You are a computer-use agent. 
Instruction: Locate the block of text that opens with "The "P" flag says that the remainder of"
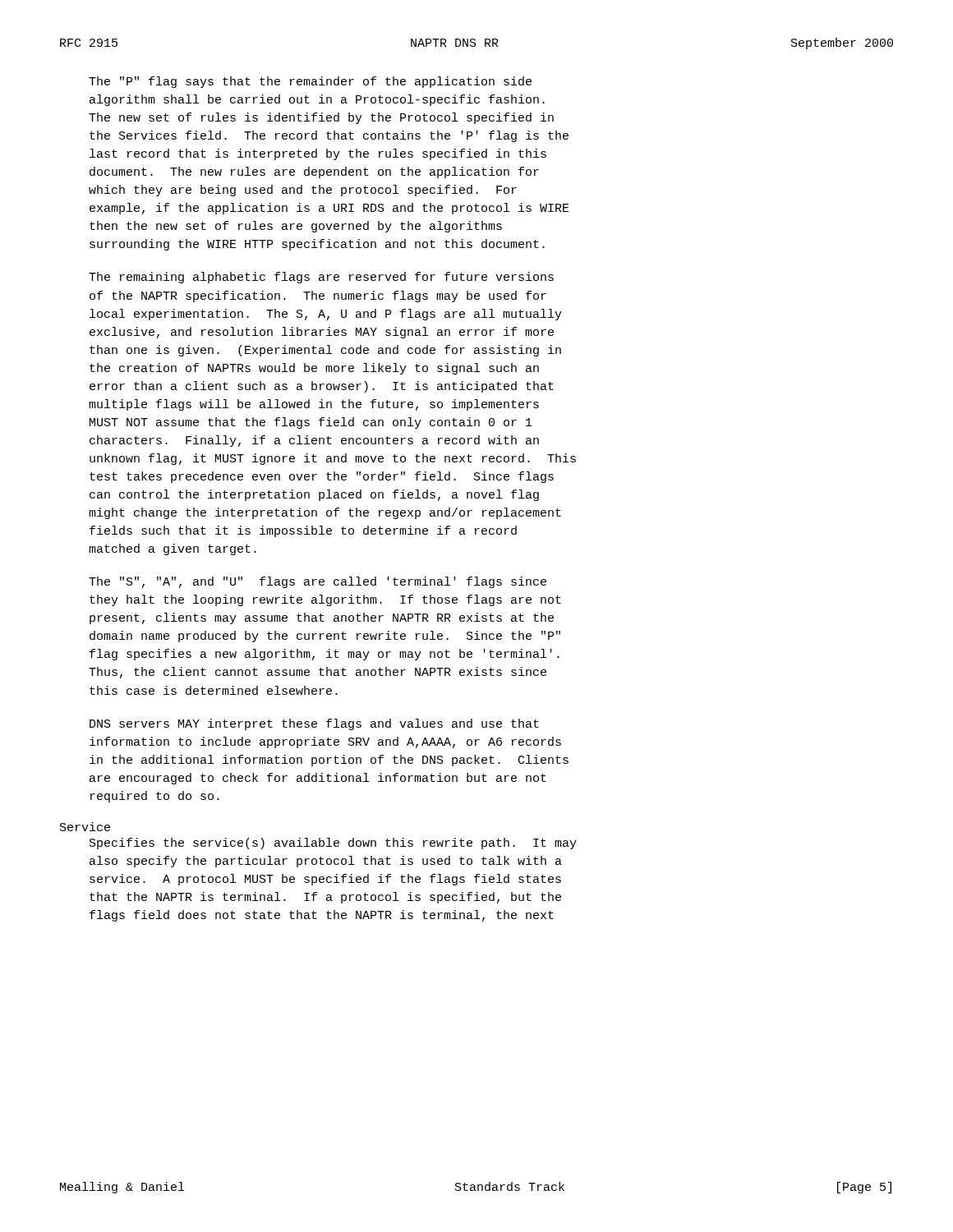[x=329, y=164]
